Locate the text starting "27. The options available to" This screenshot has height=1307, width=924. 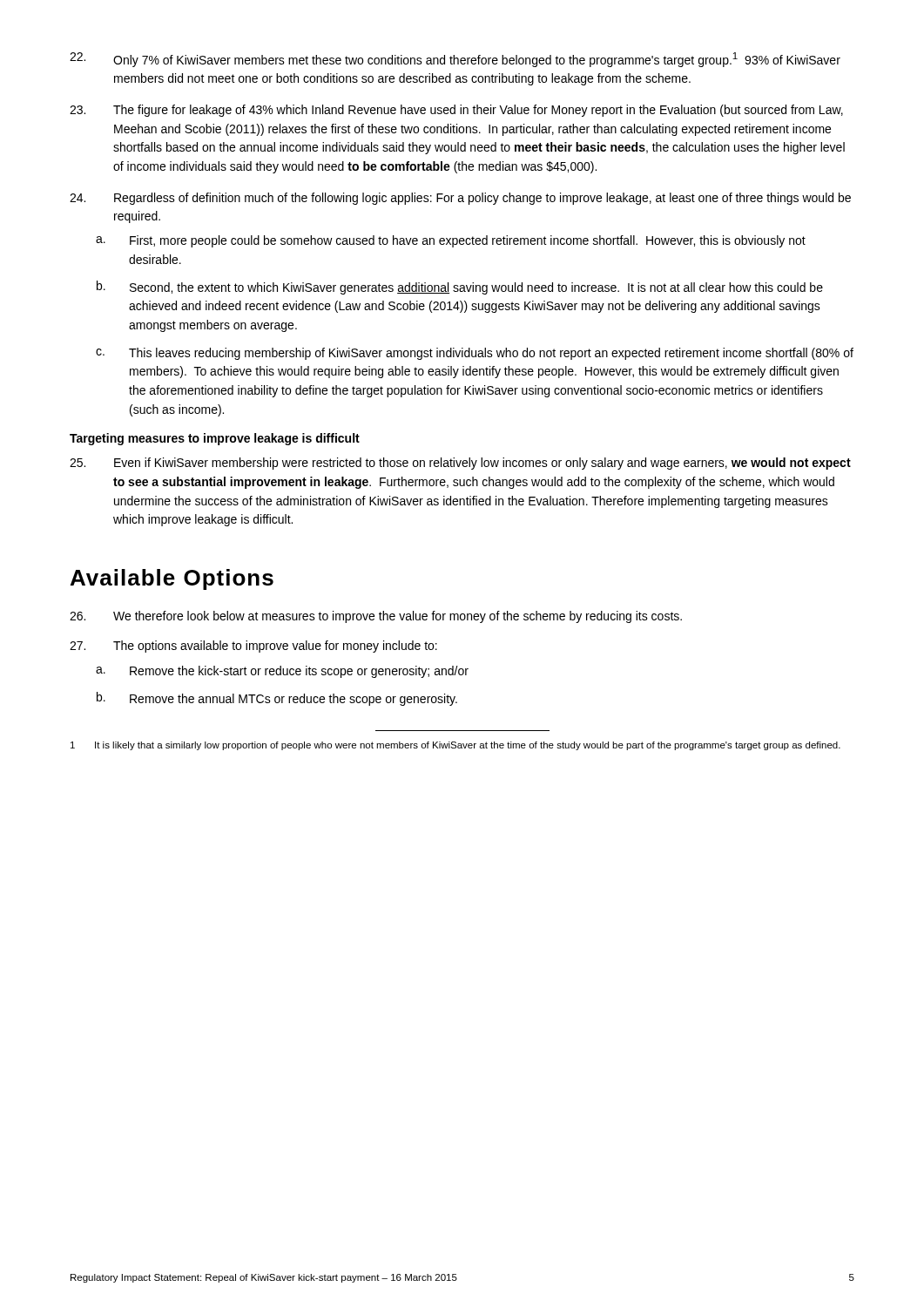253,647
